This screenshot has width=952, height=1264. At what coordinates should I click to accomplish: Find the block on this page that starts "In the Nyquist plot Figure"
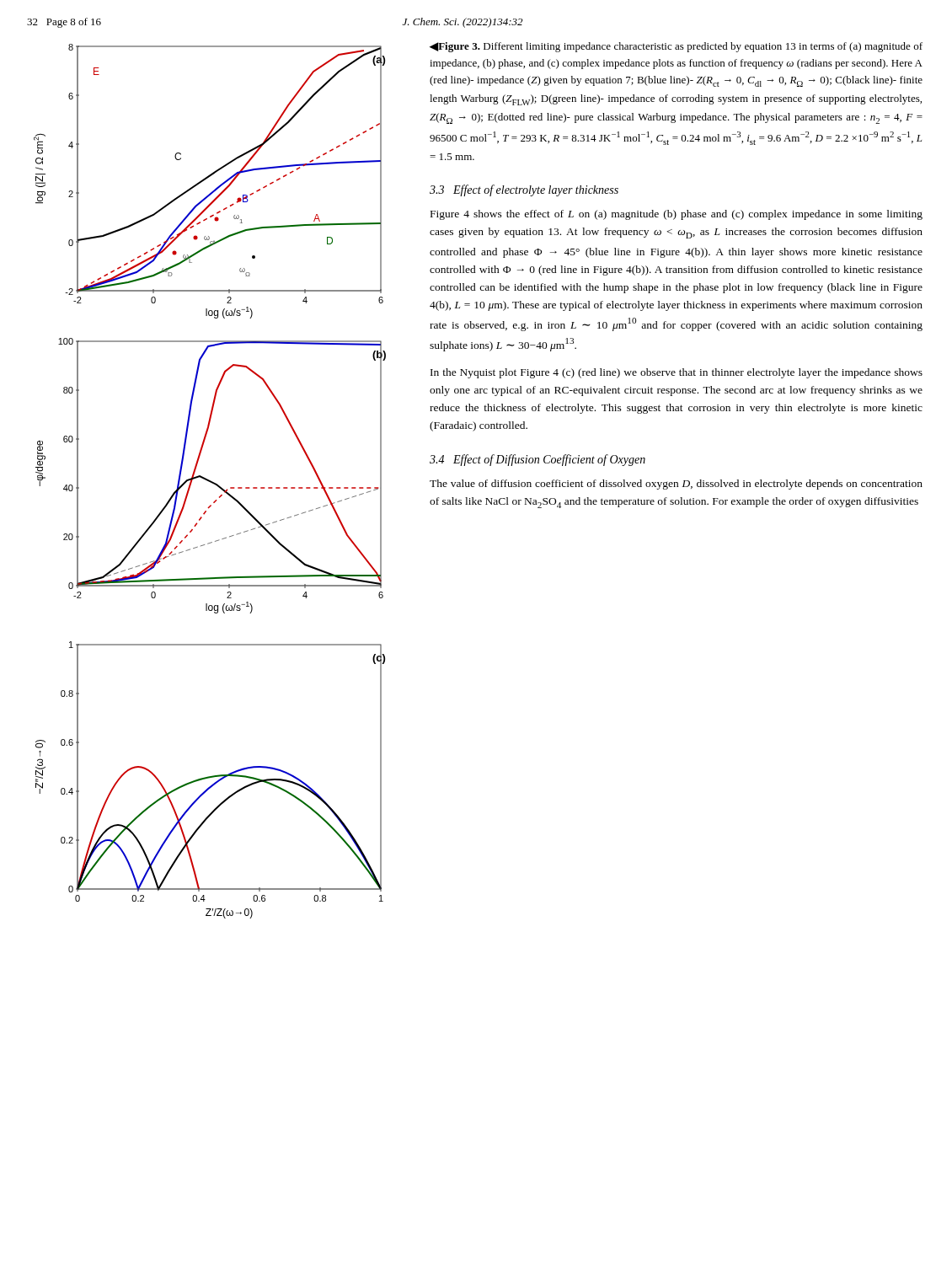click(x=676, y=399)
